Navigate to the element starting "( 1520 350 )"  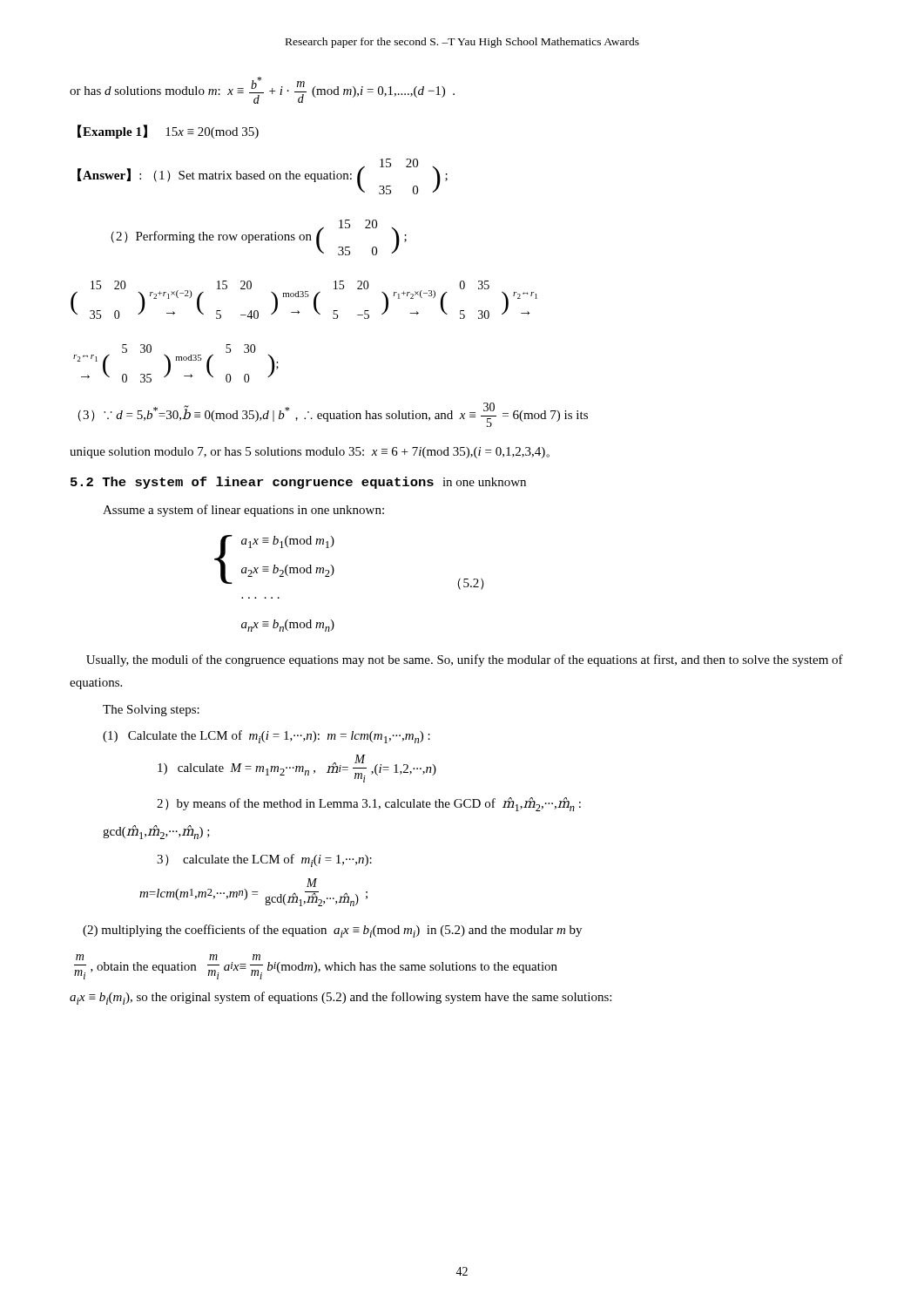pos(304,301)
